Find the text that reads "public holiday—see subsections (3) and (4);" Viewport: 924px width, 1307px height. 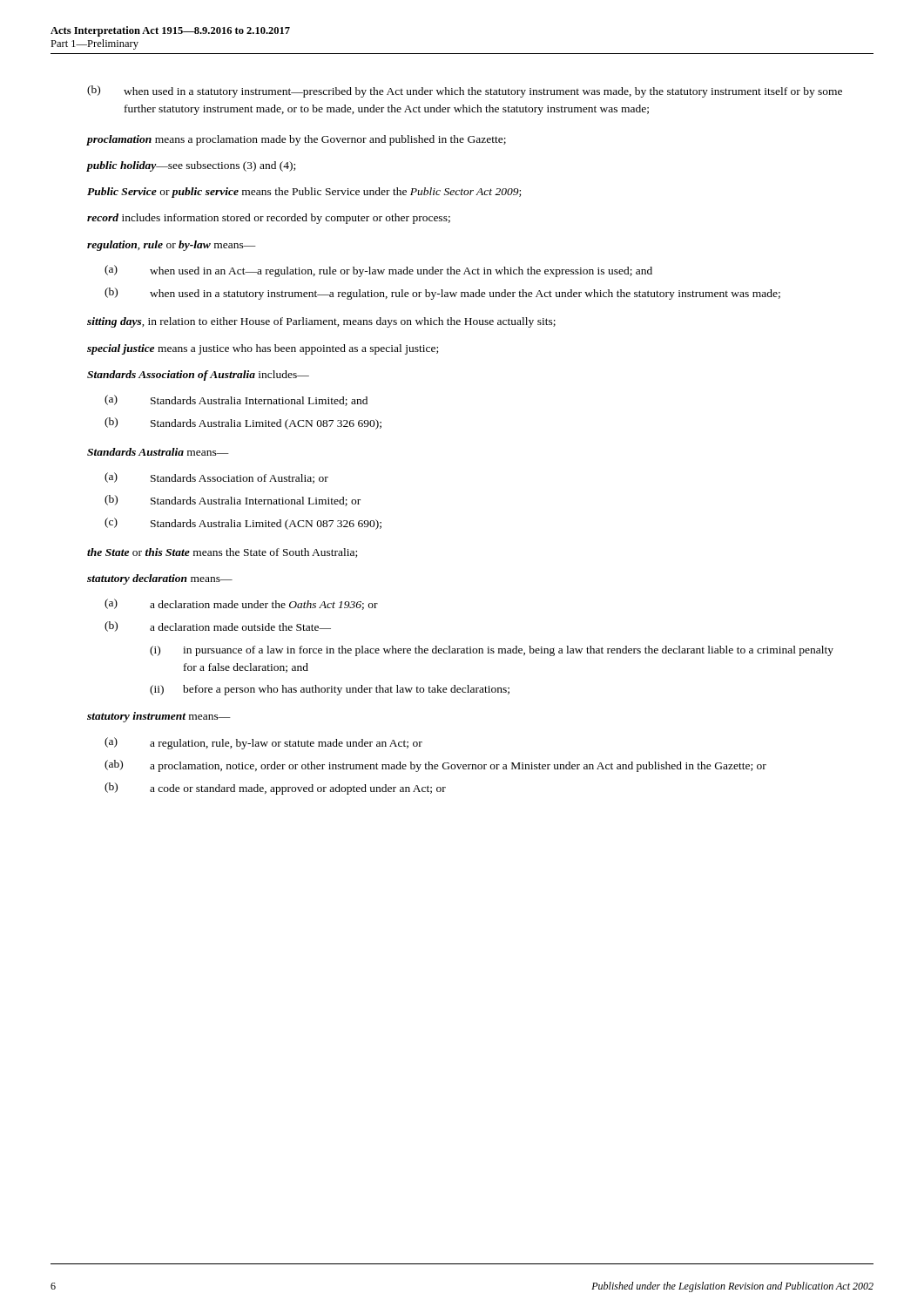192,165
